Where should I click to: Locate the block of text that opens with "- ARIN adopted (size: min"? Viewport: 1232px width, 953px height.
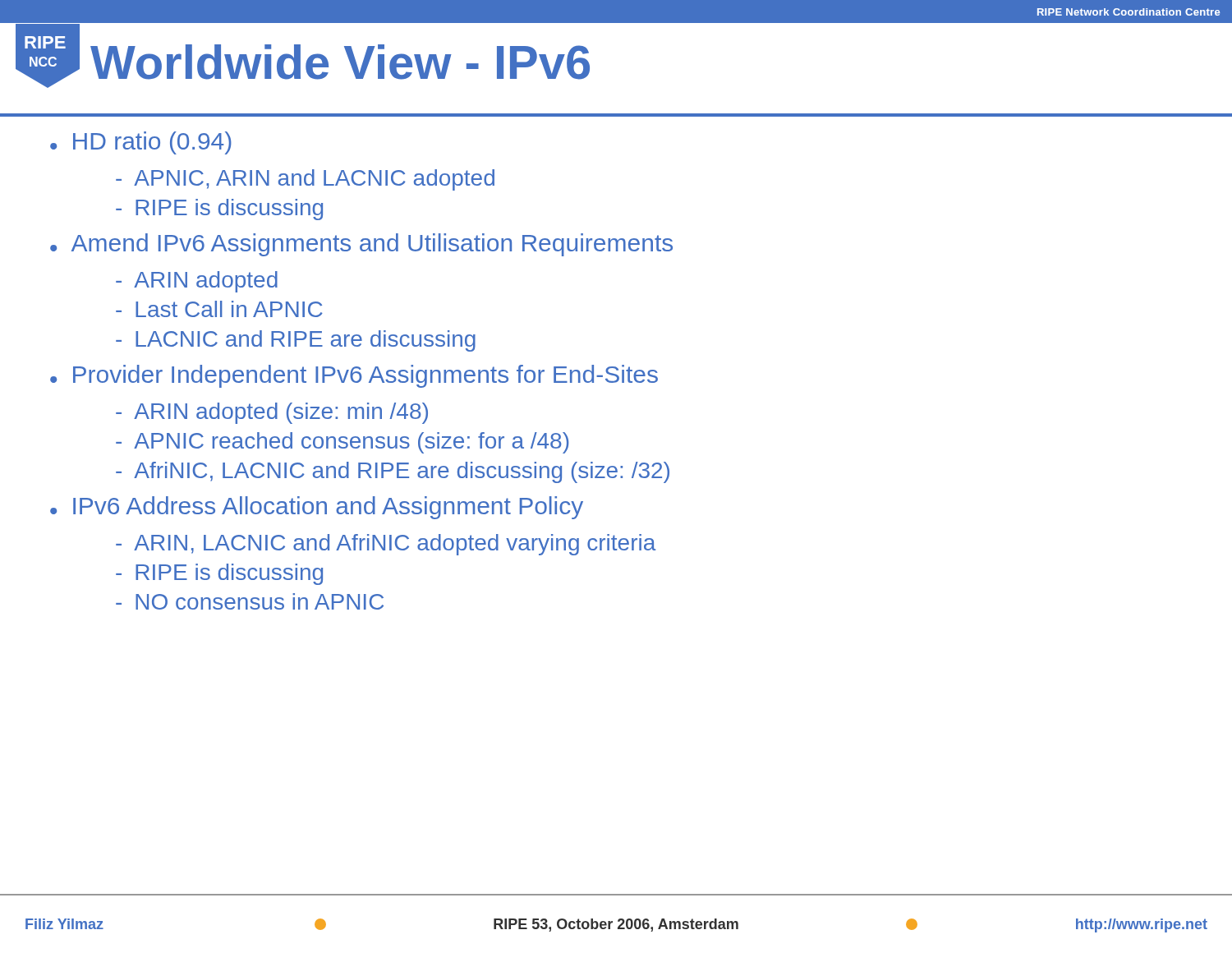(272, 412)
